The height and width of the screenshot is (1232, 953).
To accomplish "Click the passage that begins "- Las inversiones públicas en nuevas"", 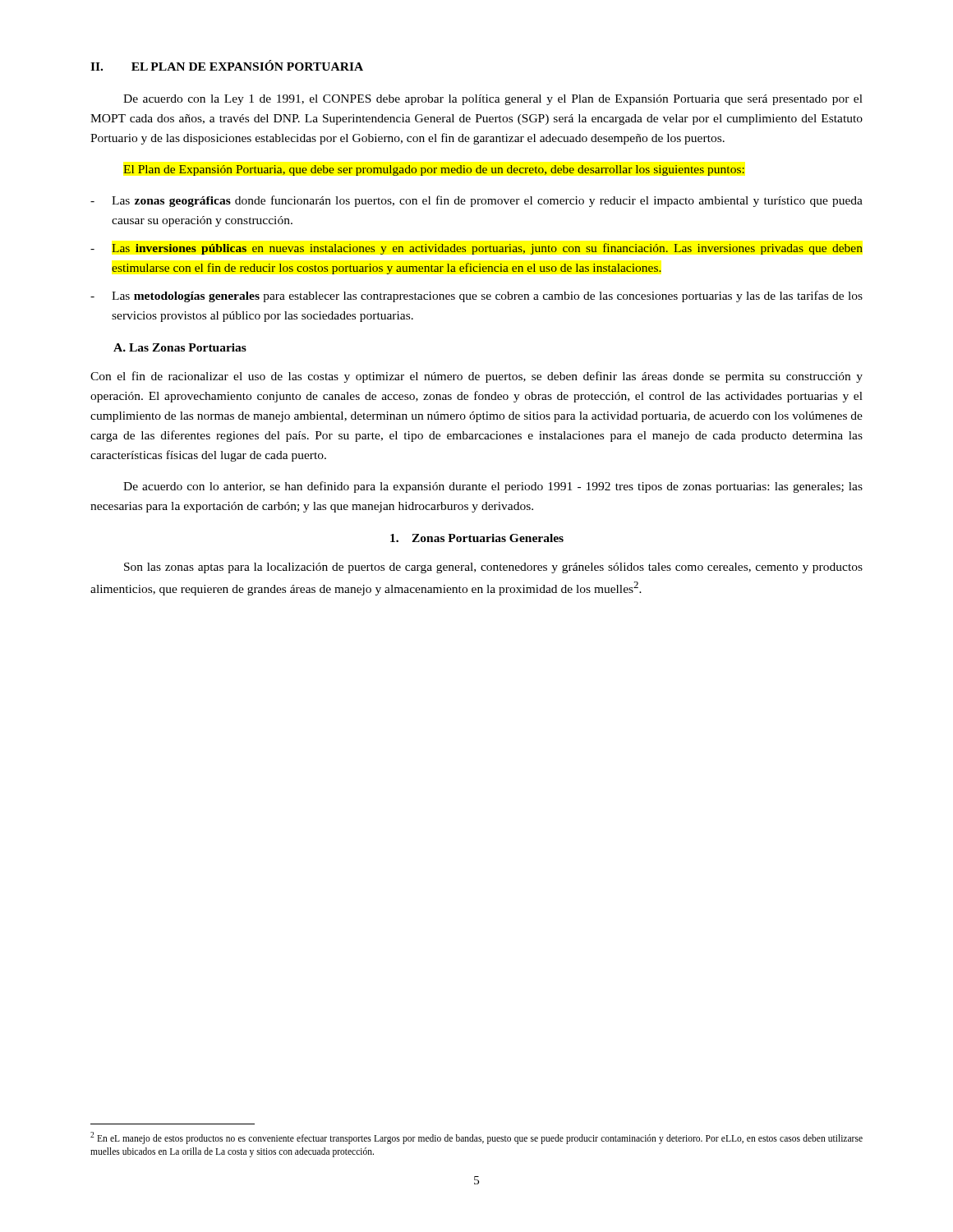I will [476, 258].
